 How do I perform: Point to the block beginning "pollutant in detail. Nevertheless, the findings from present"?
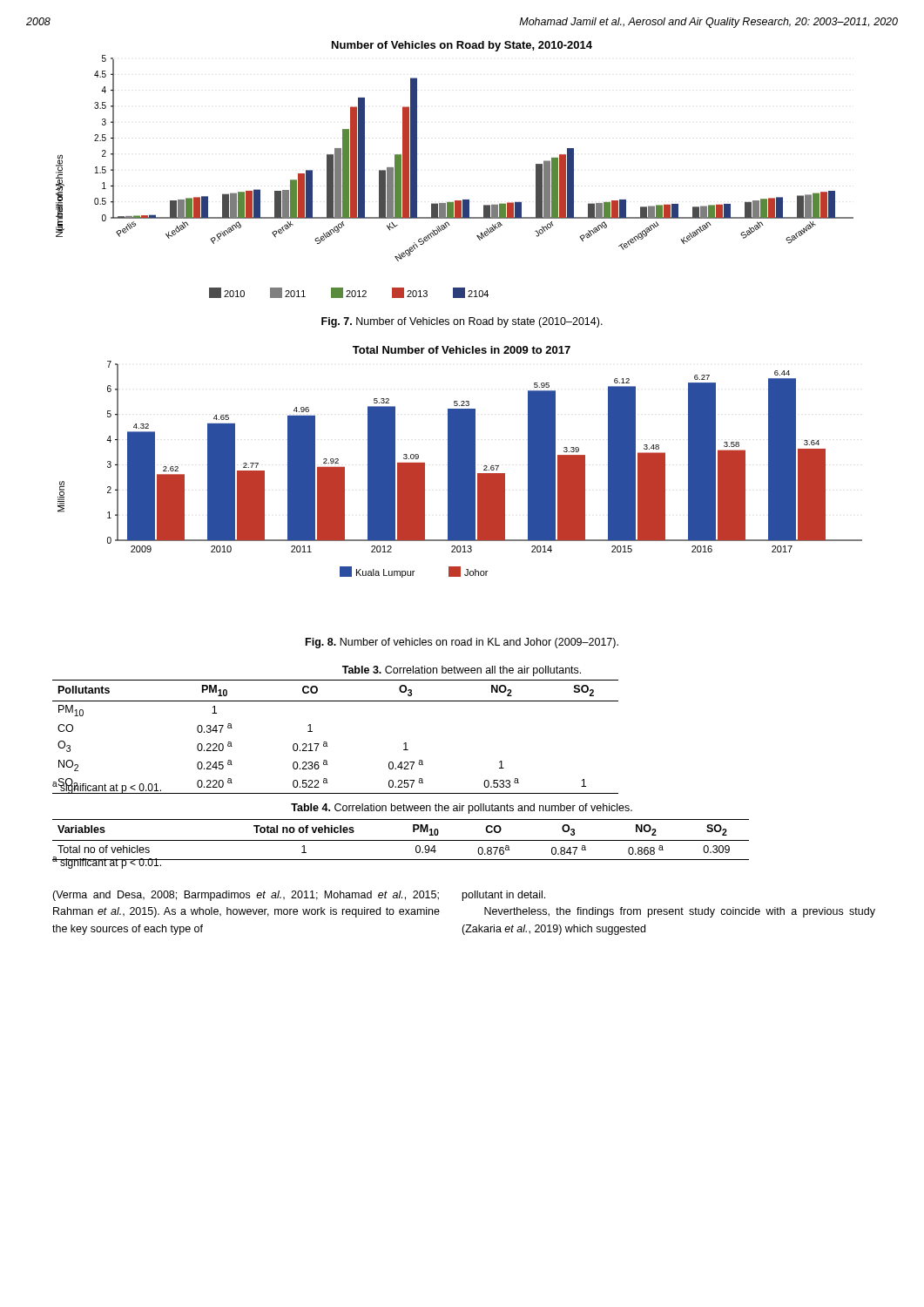point(668,912)
